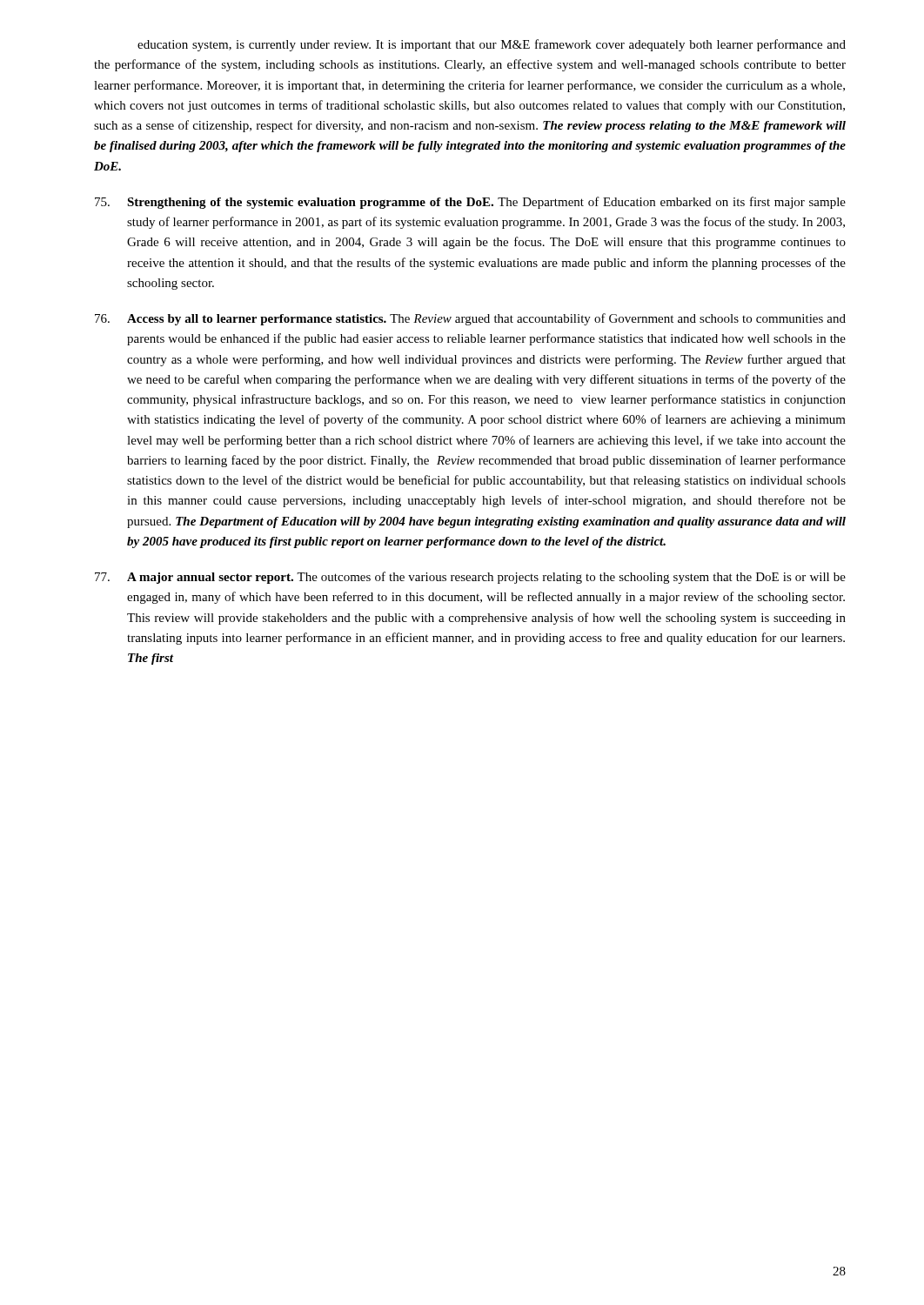Click on the text block with the text "education system, is currently under review. It is"
Screen dimensions: 1305x924
click(470, 106)
